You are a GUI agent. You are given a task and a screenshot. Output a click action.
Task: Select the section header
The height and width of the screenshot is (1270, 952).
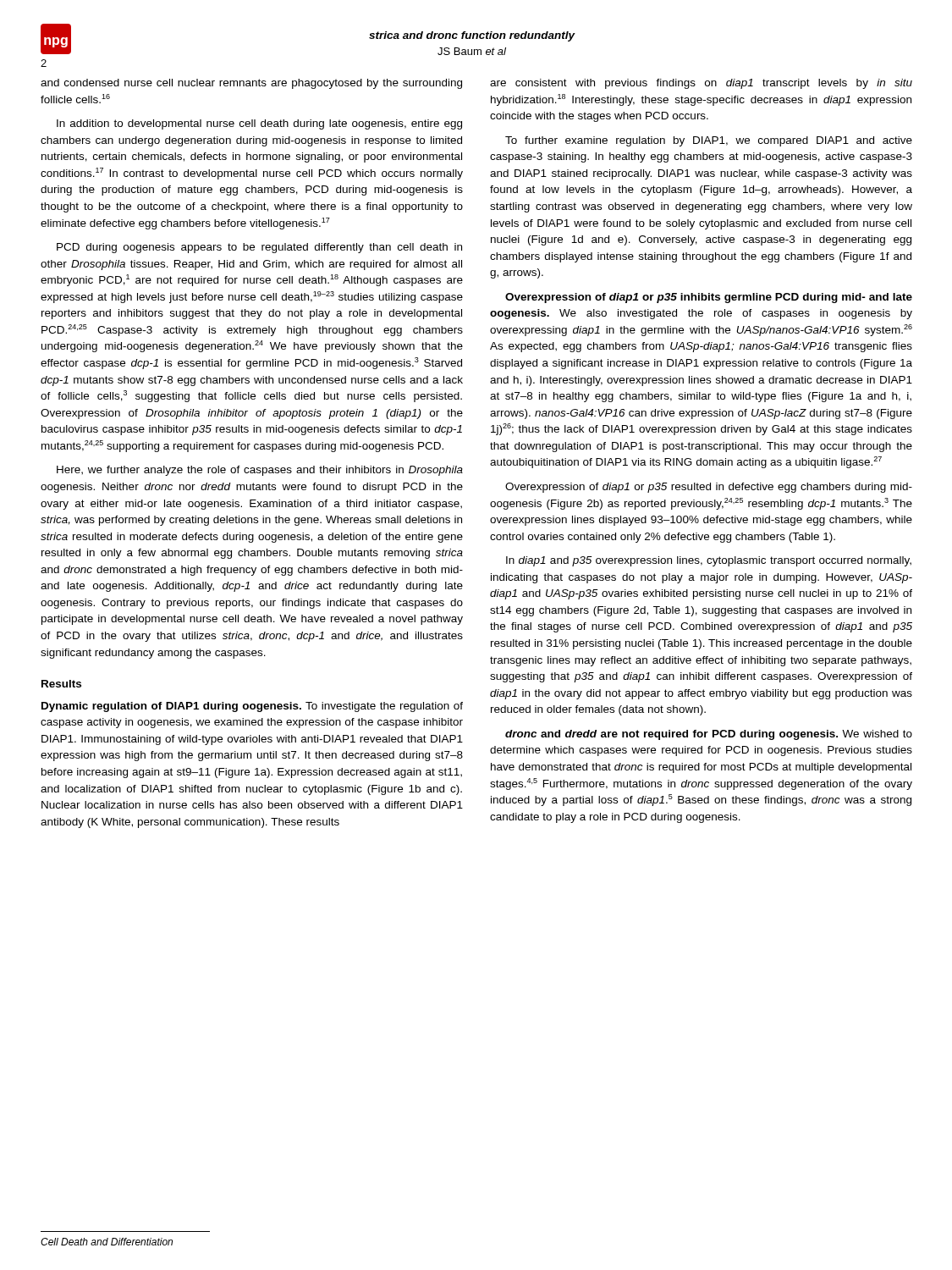tap(252, 684)
